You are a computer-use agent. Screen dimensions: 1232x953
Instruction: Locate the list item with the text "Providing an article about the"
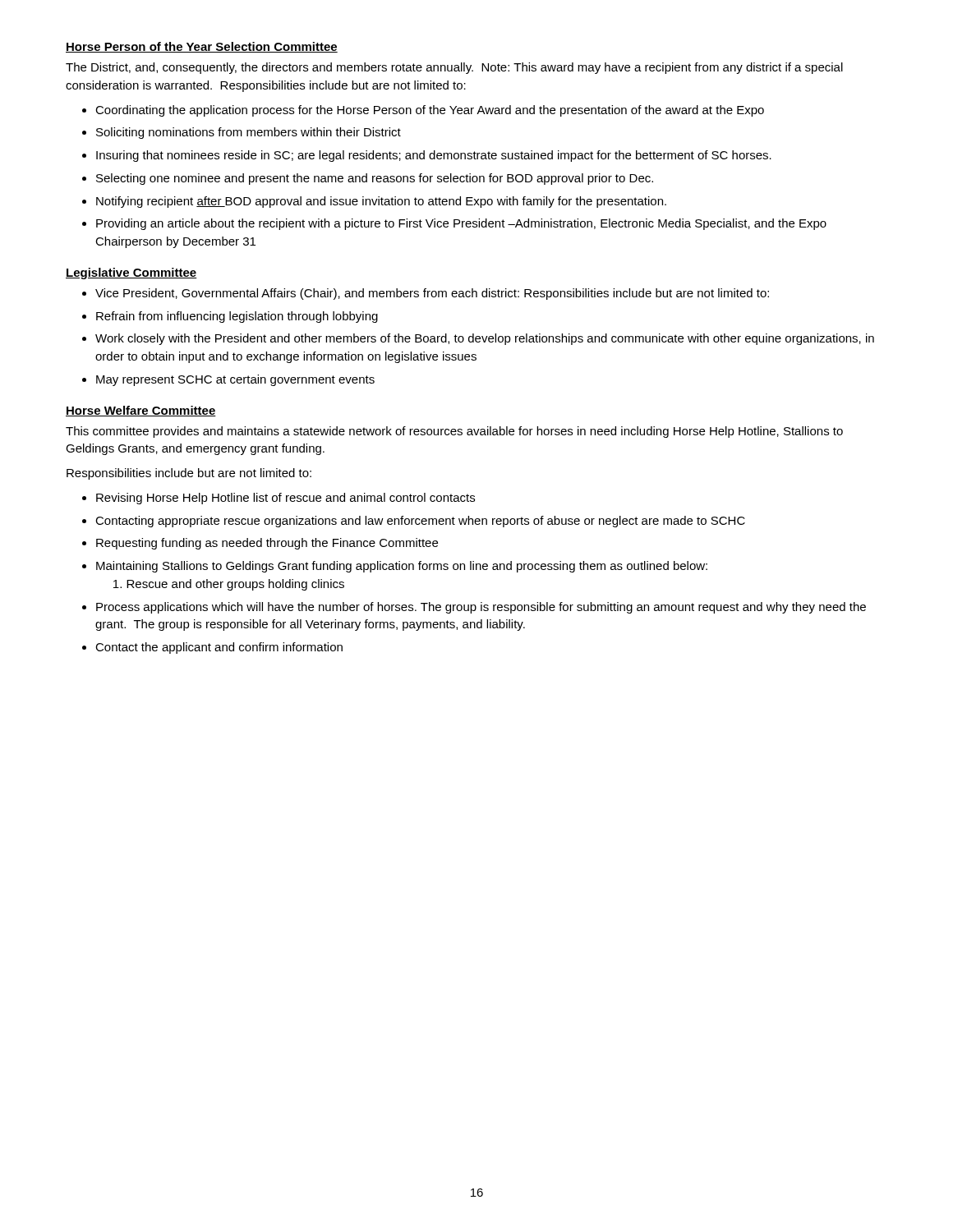[461, 232]
